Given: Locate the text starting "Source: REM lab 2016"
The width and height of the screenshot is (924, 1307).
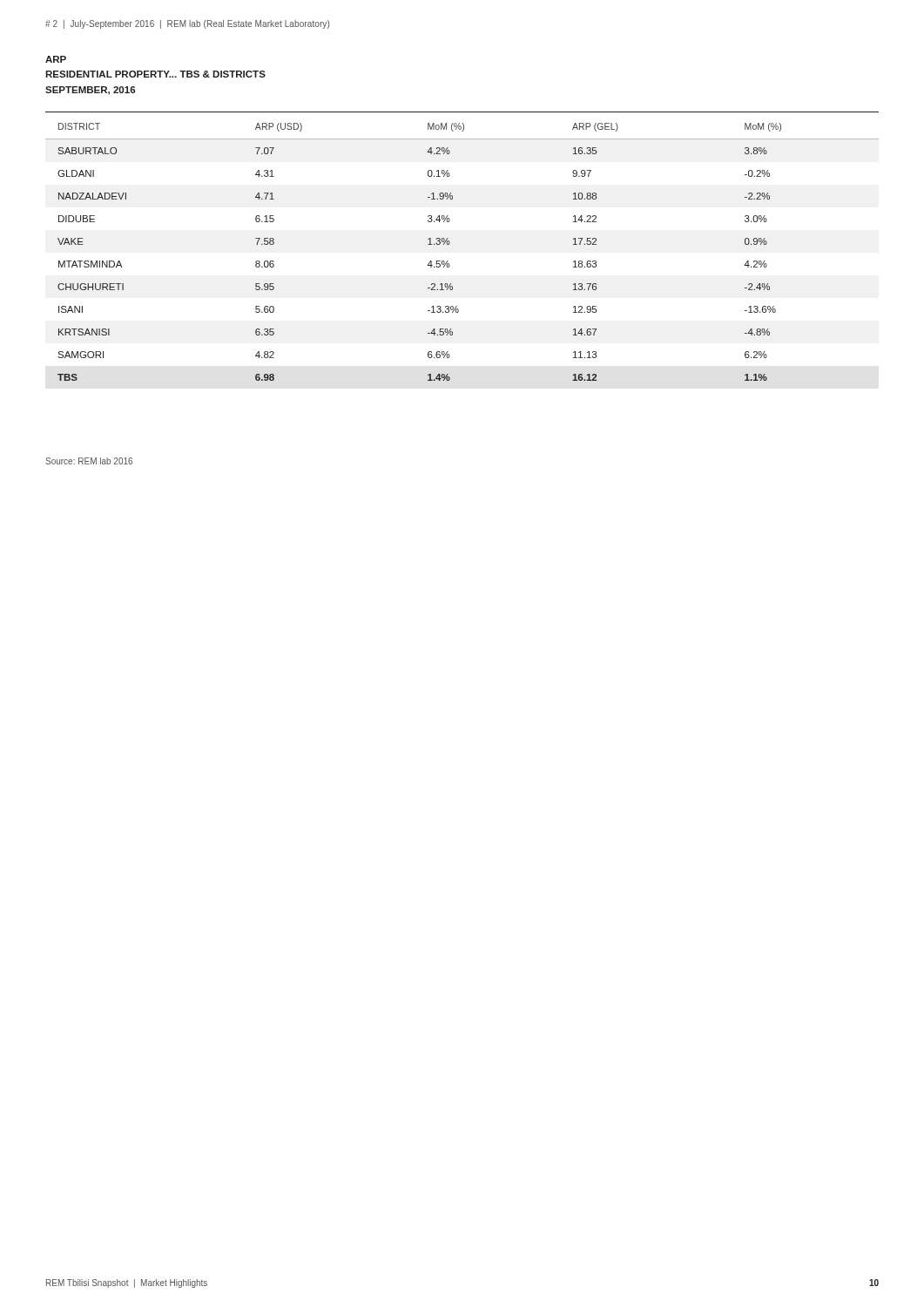Looking at the screenshot, I should click(x=89, y=461).
